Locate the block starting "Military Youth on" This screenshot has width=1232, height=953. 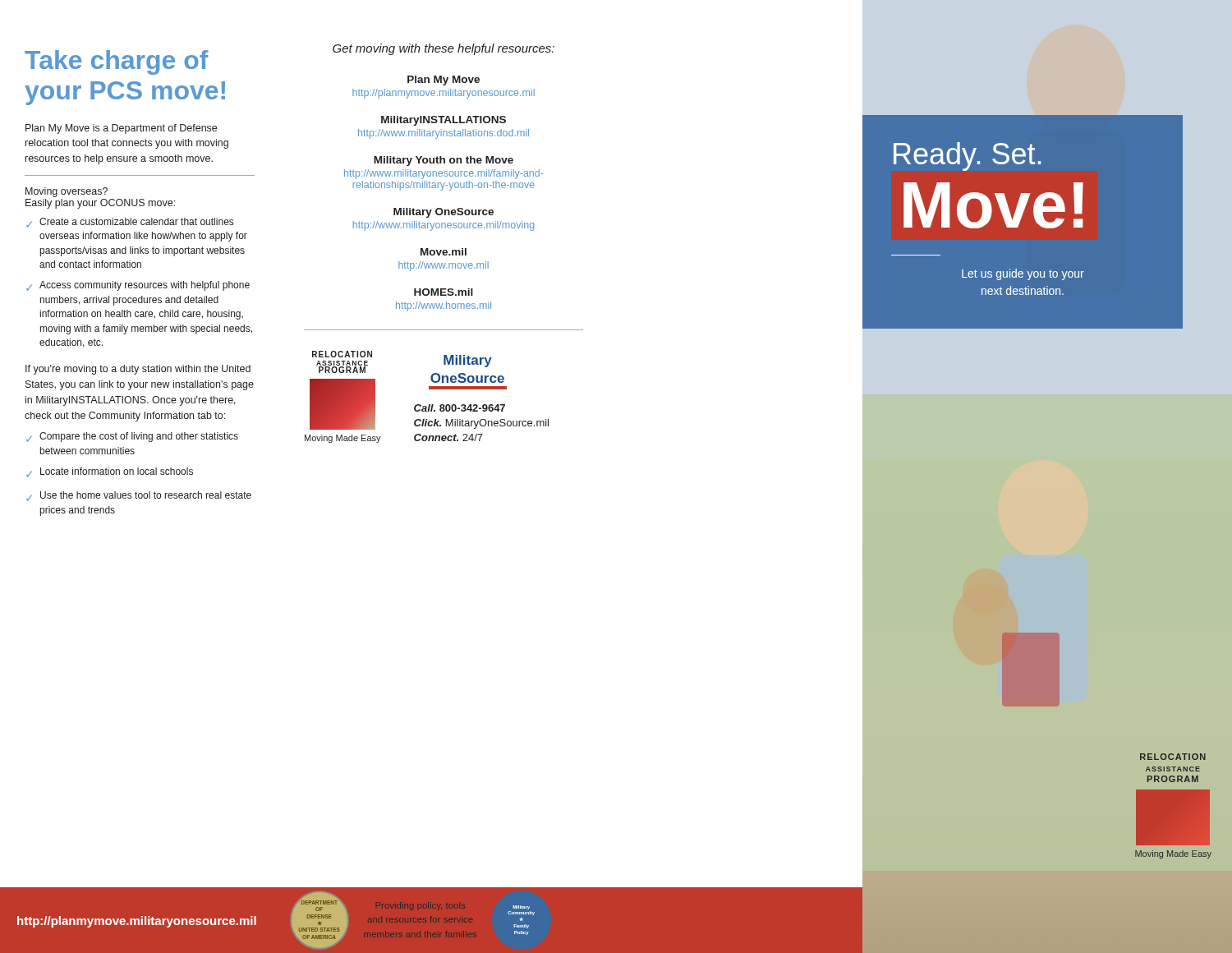(444, 172)
